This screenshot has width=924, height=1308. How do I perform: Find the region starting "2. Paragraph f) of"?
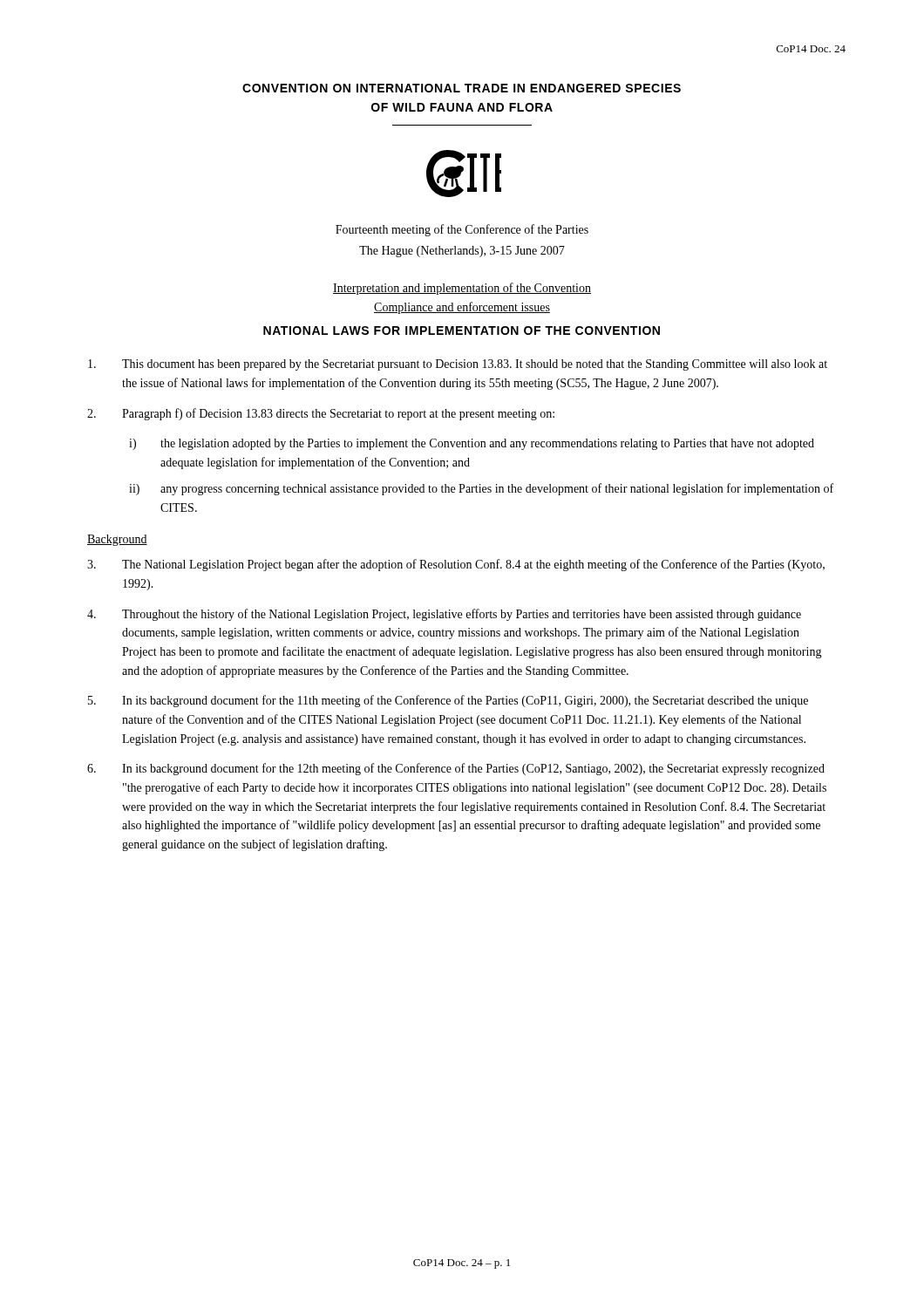(462, 414)
